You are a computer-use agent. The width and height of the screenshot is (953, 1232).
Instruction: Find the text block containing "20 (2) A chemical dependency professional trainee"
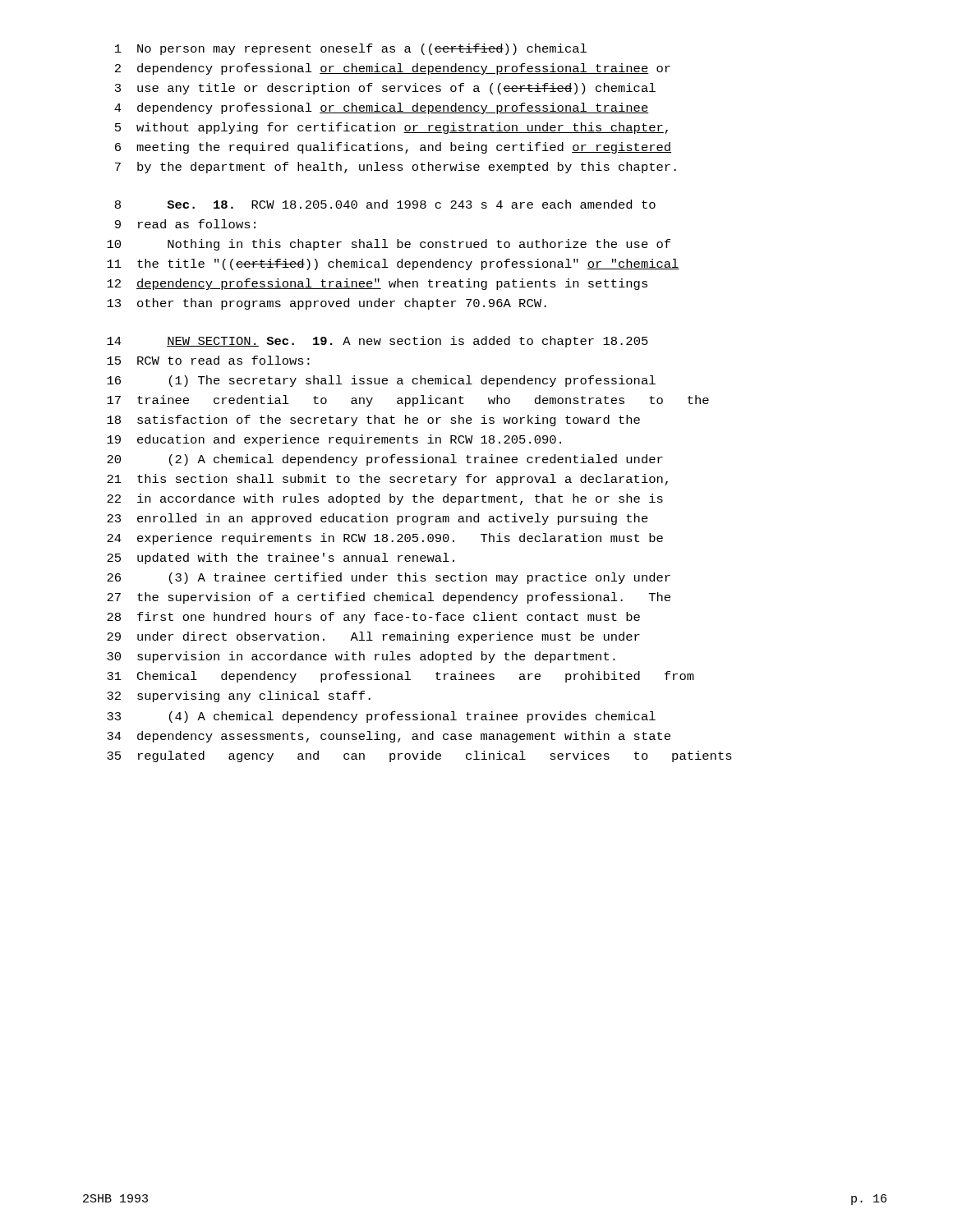tap(485, 509)
